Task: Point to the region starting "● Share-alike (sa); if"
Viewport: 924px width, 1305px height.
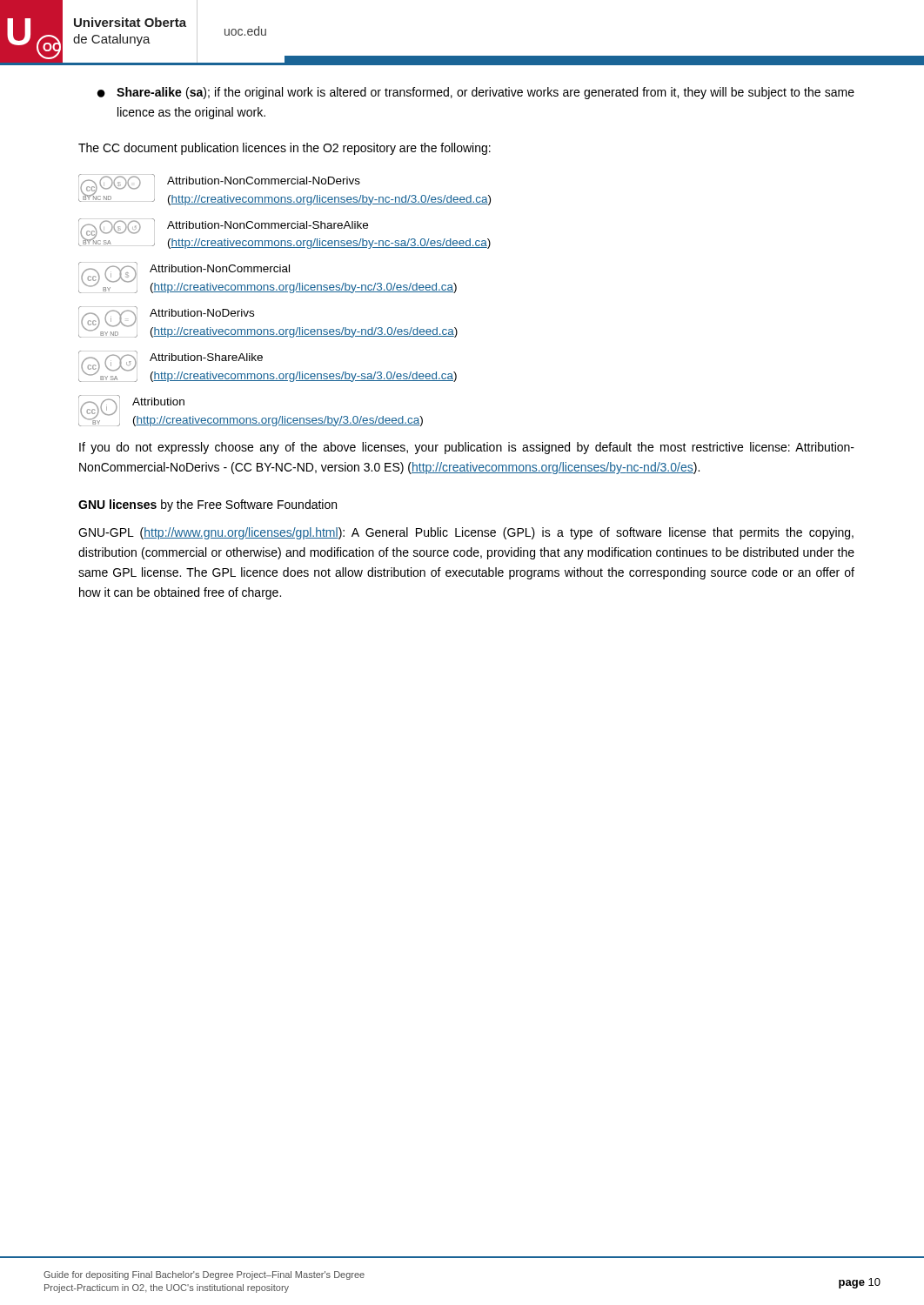Action: pos(475,103)
